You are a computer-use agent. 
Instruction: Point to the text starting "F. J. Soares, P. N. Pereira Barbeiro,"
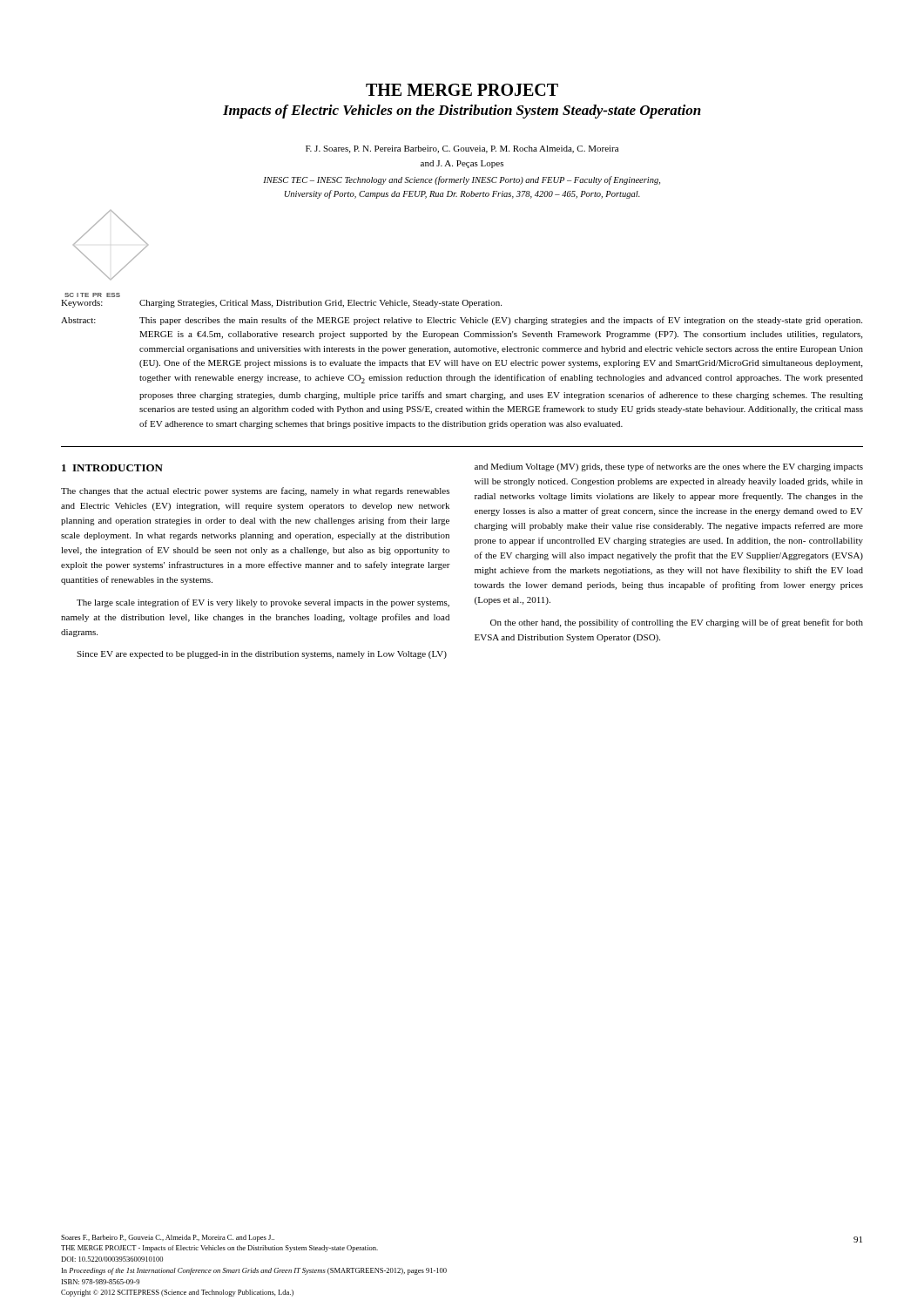coord(462,155)
